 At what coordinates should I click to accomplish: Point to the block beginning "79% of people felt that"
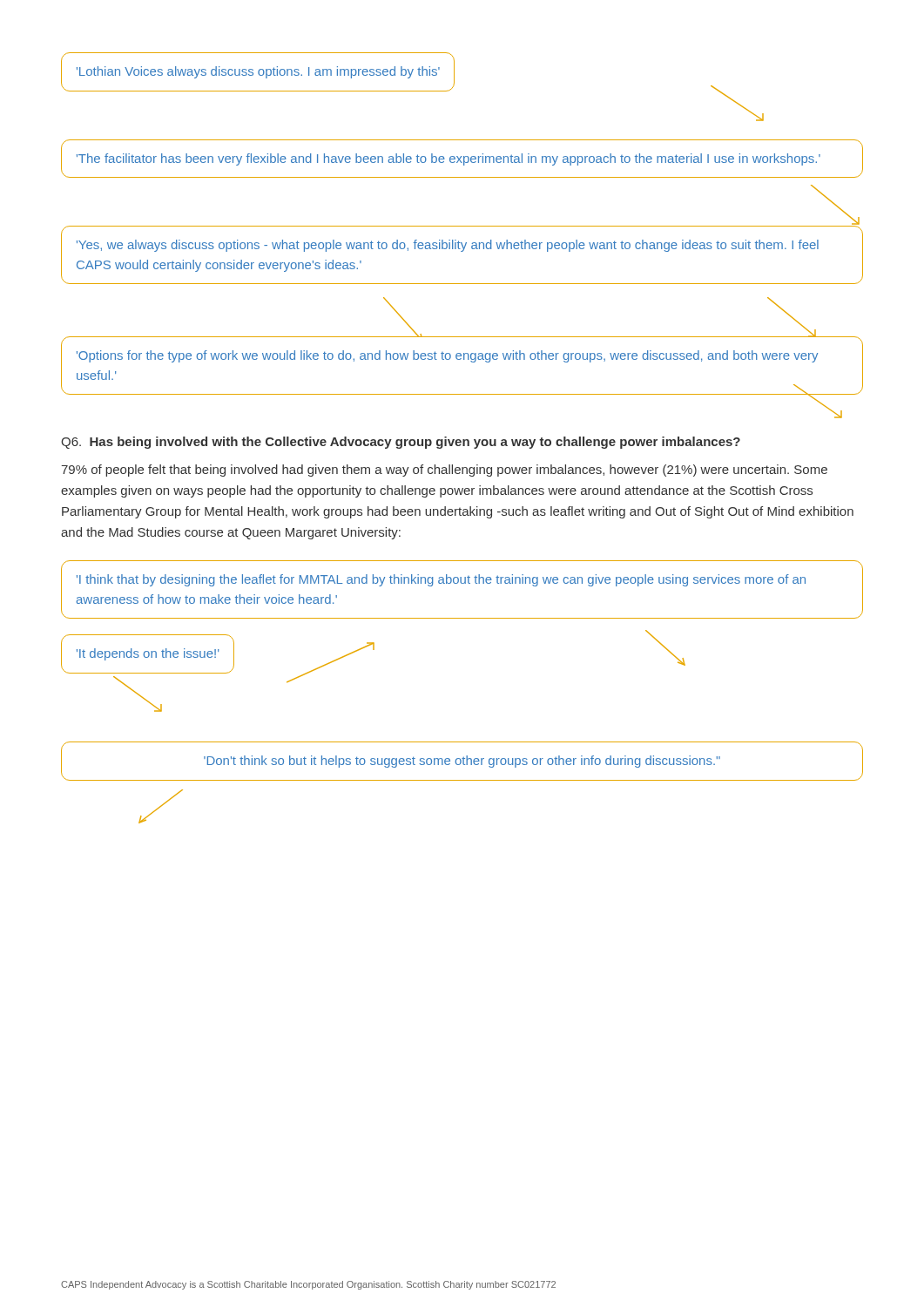457,501
